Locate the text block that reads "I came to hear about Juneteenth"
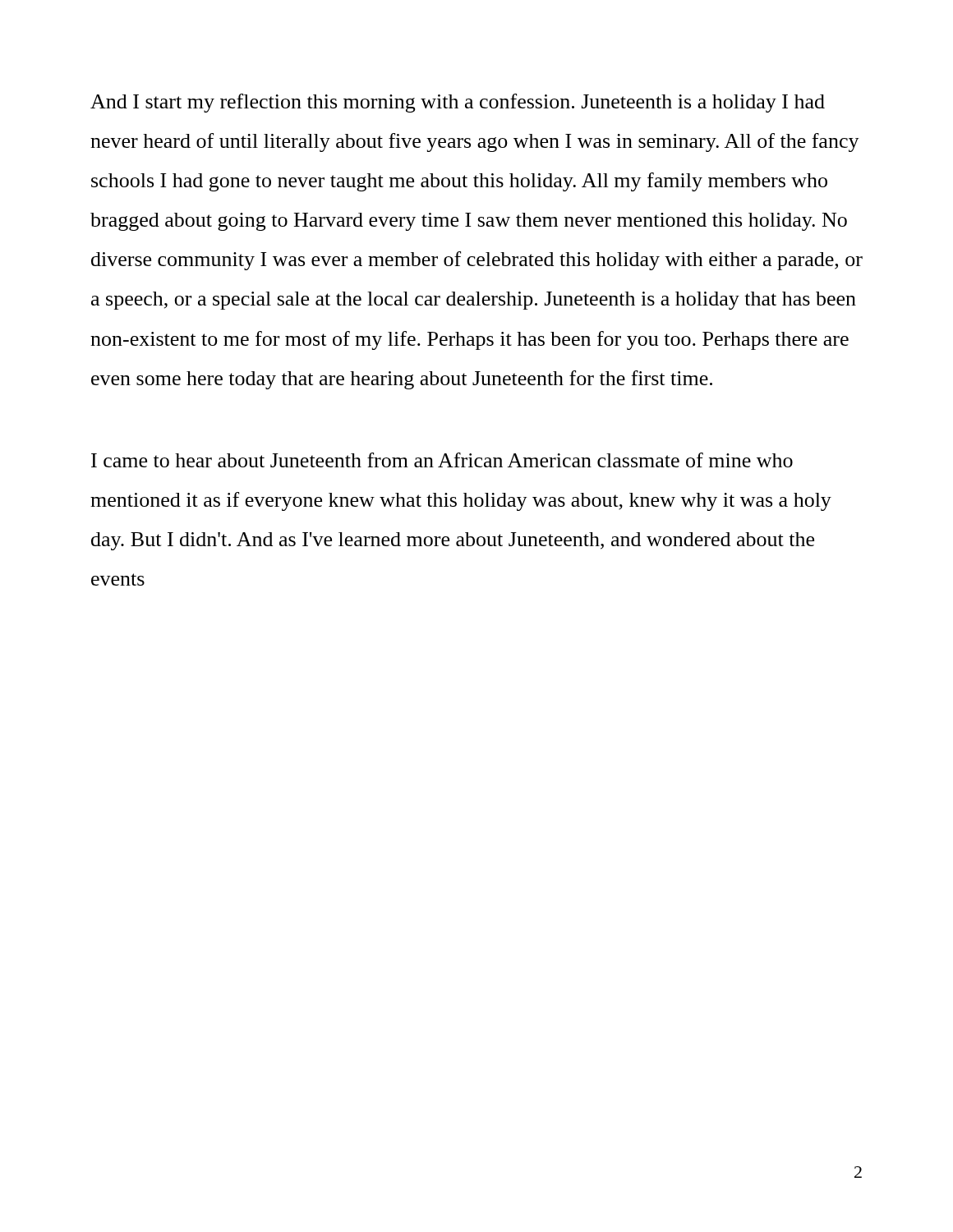Viewport: 953px width, 1232px height. click(x=442, y=460)
